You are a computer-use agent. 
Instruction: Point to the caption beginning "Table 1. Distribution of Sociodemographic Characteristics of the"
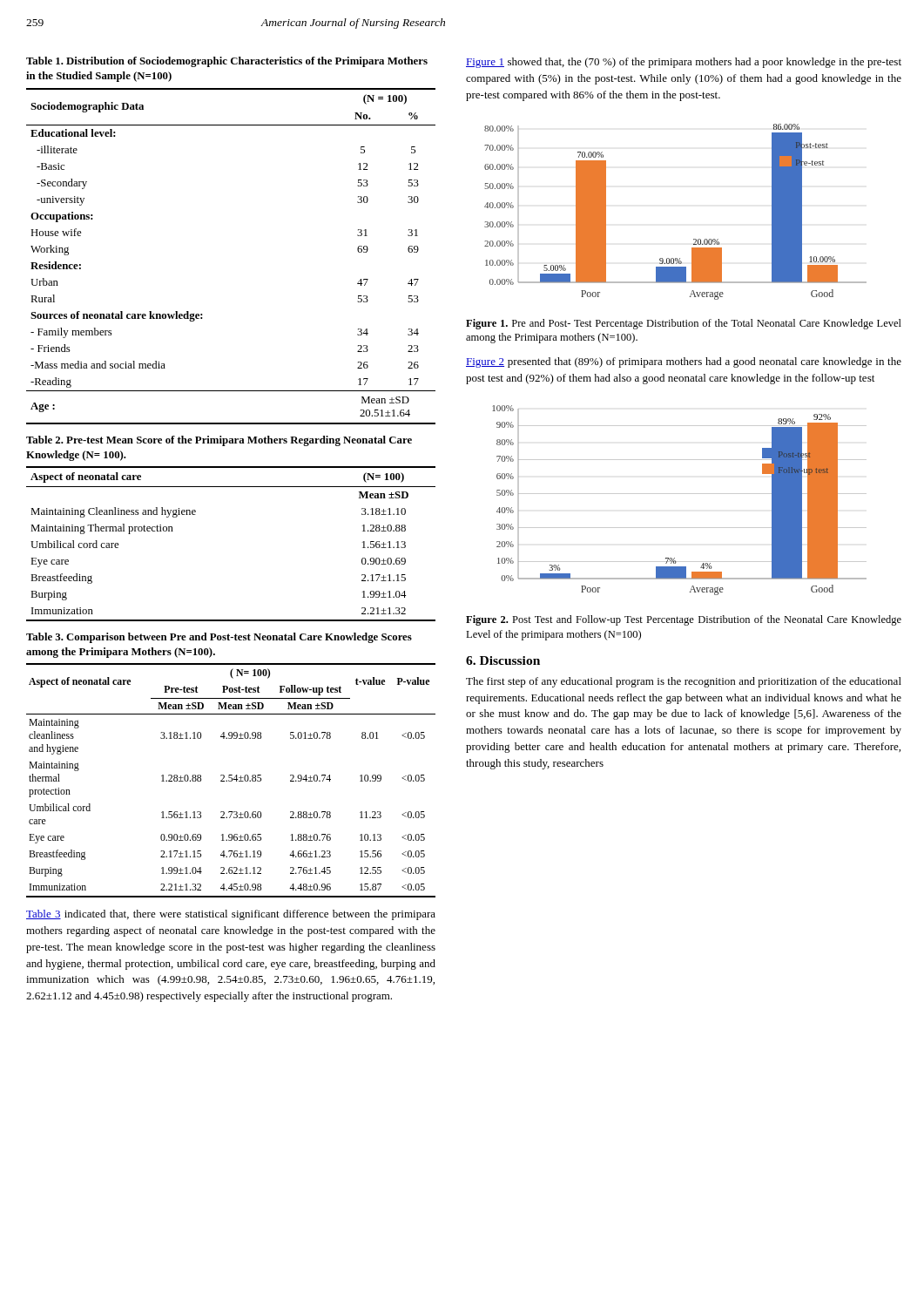[x=227, y=68]
